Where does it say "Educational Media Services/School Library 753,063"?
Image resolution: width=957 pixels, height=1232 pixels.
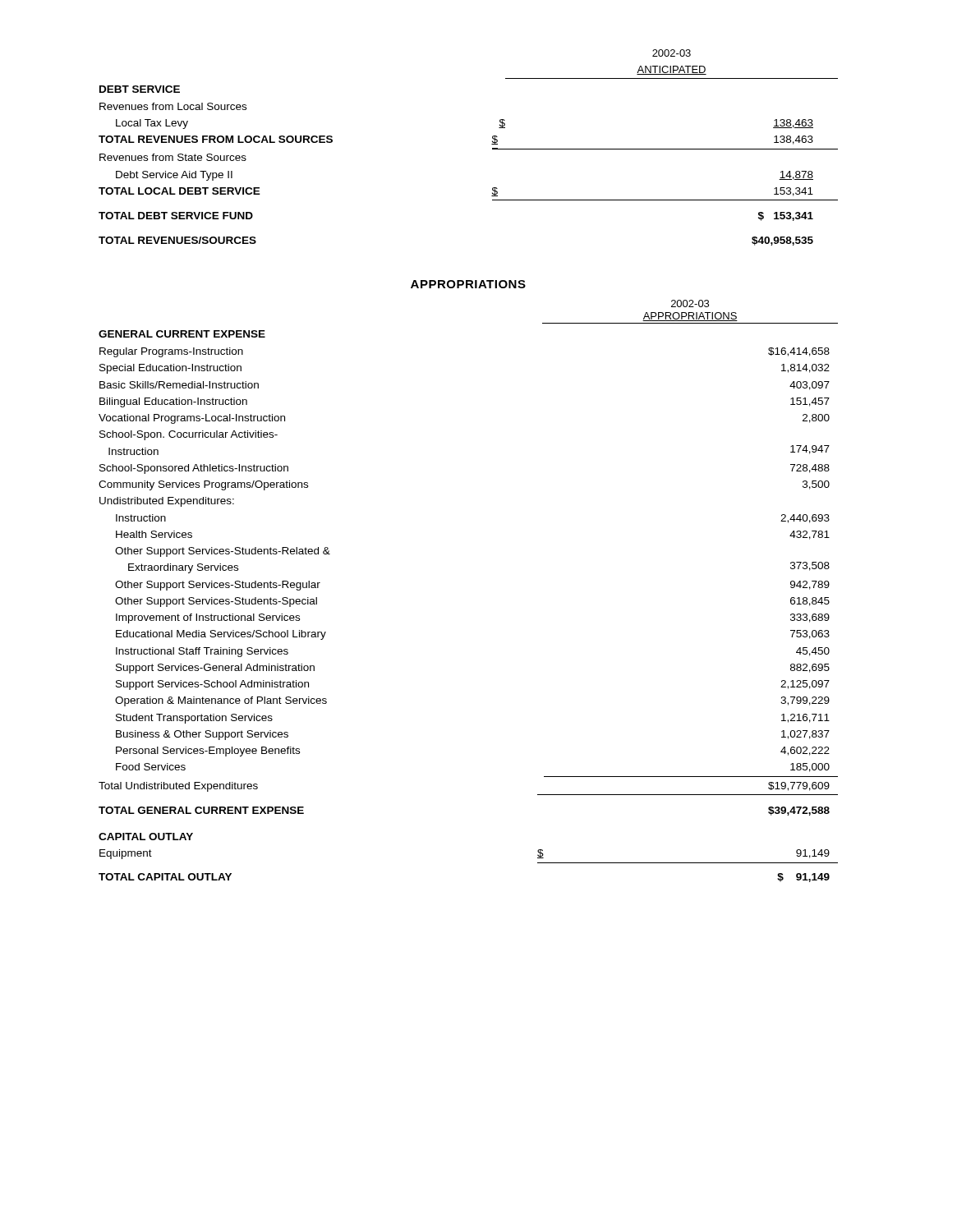point(220,634)
